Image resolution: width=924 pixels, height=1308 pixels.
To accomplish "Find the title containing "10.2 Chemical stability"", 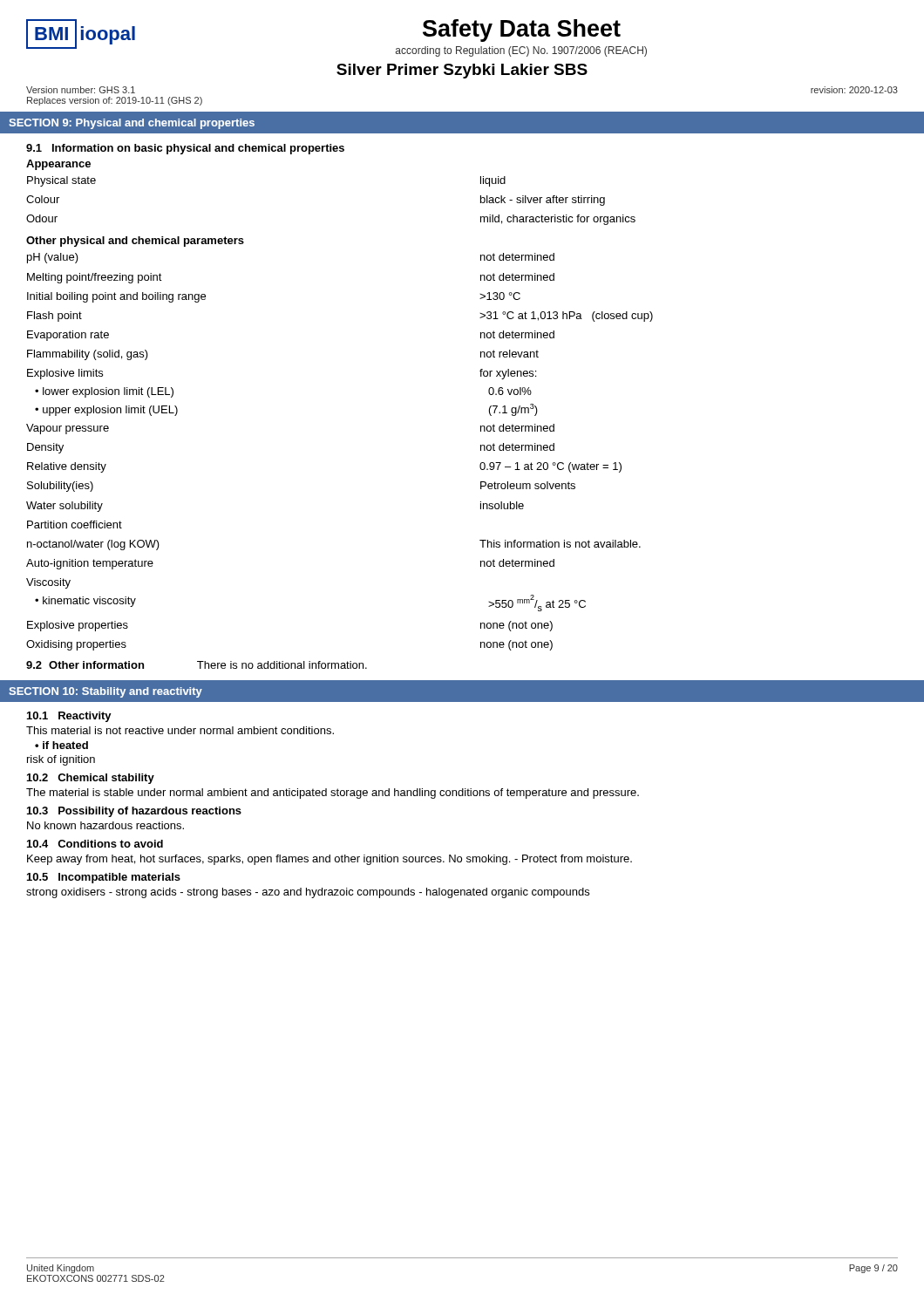I will click(x=90, y=778).
